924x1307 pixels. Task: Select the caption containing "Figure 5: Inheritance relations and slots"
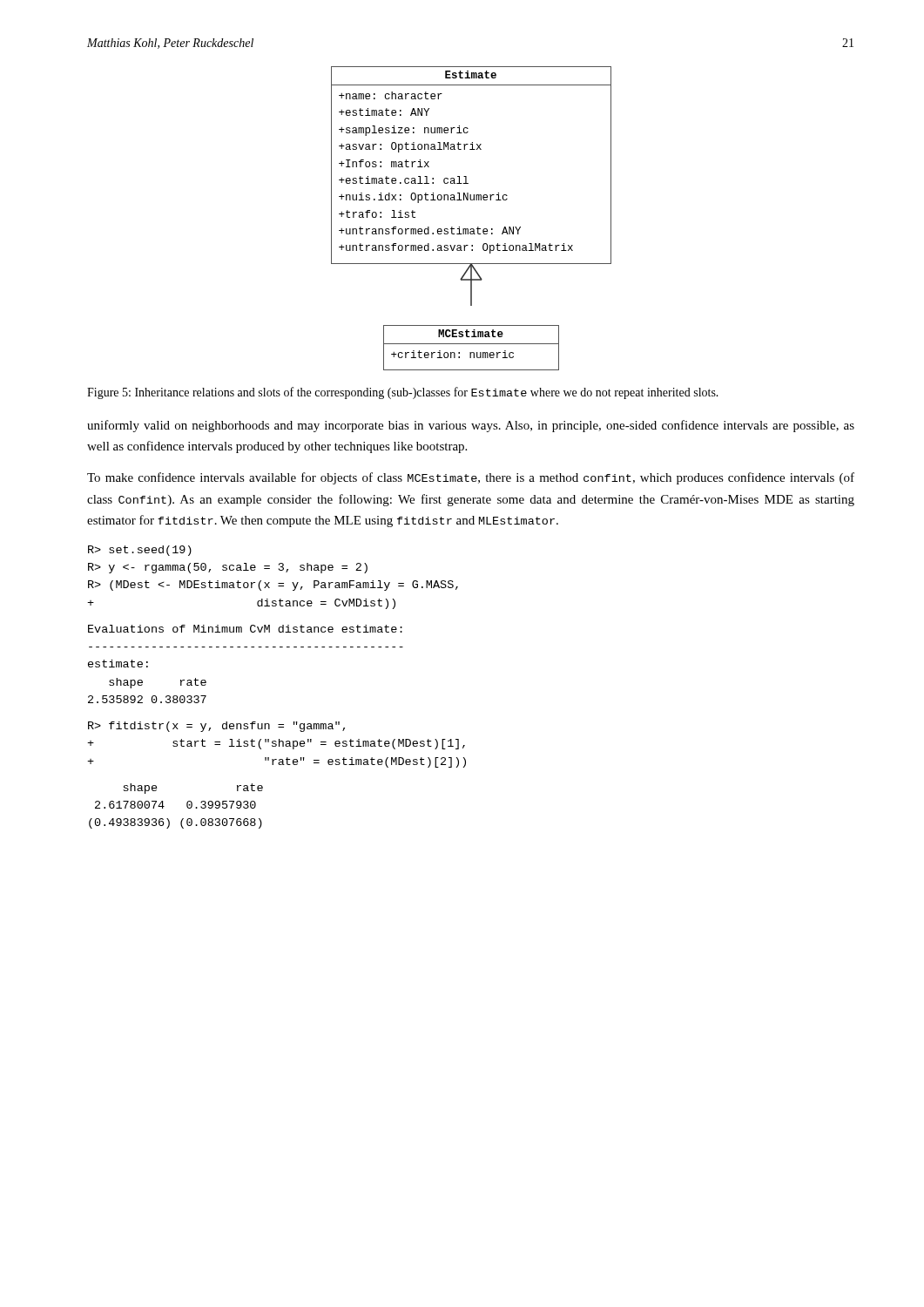click(403, 393)
